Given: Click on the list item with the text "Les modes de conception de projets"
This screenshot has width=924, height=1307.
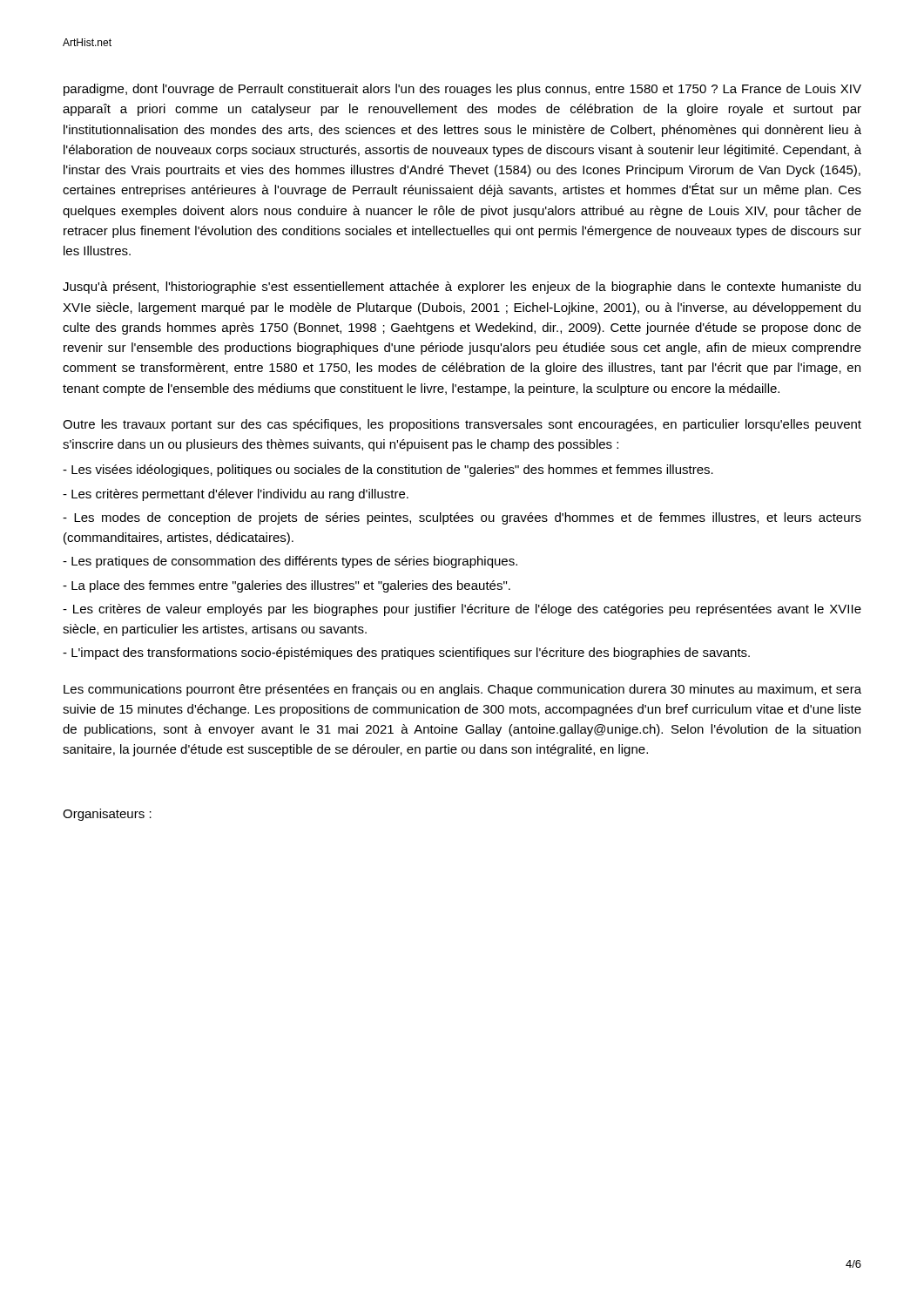Looking at the screenshot, I should coord(462,527).
